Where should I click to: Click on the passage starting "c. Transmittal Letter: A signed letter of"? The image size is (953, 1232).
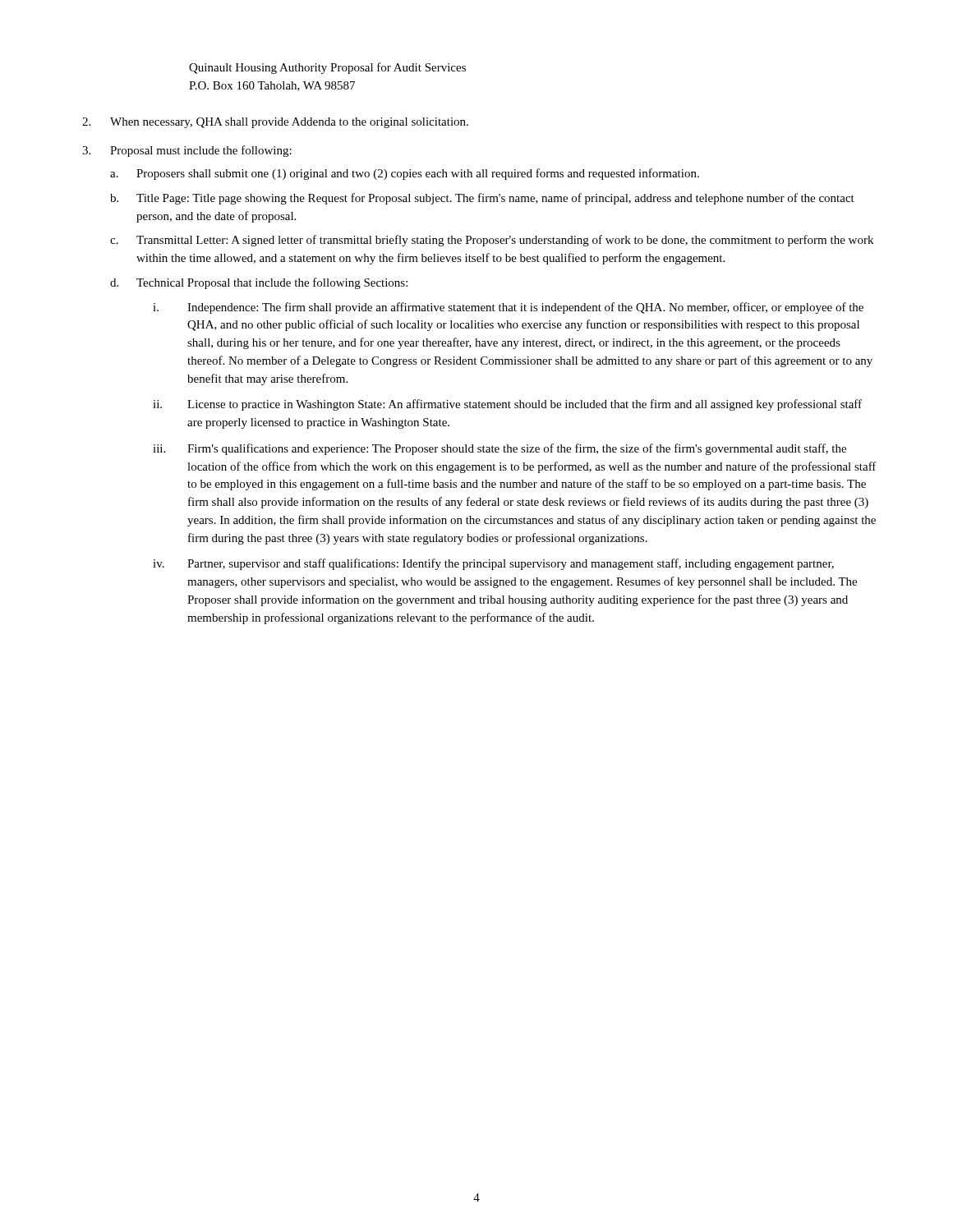[x=495, y=250]
